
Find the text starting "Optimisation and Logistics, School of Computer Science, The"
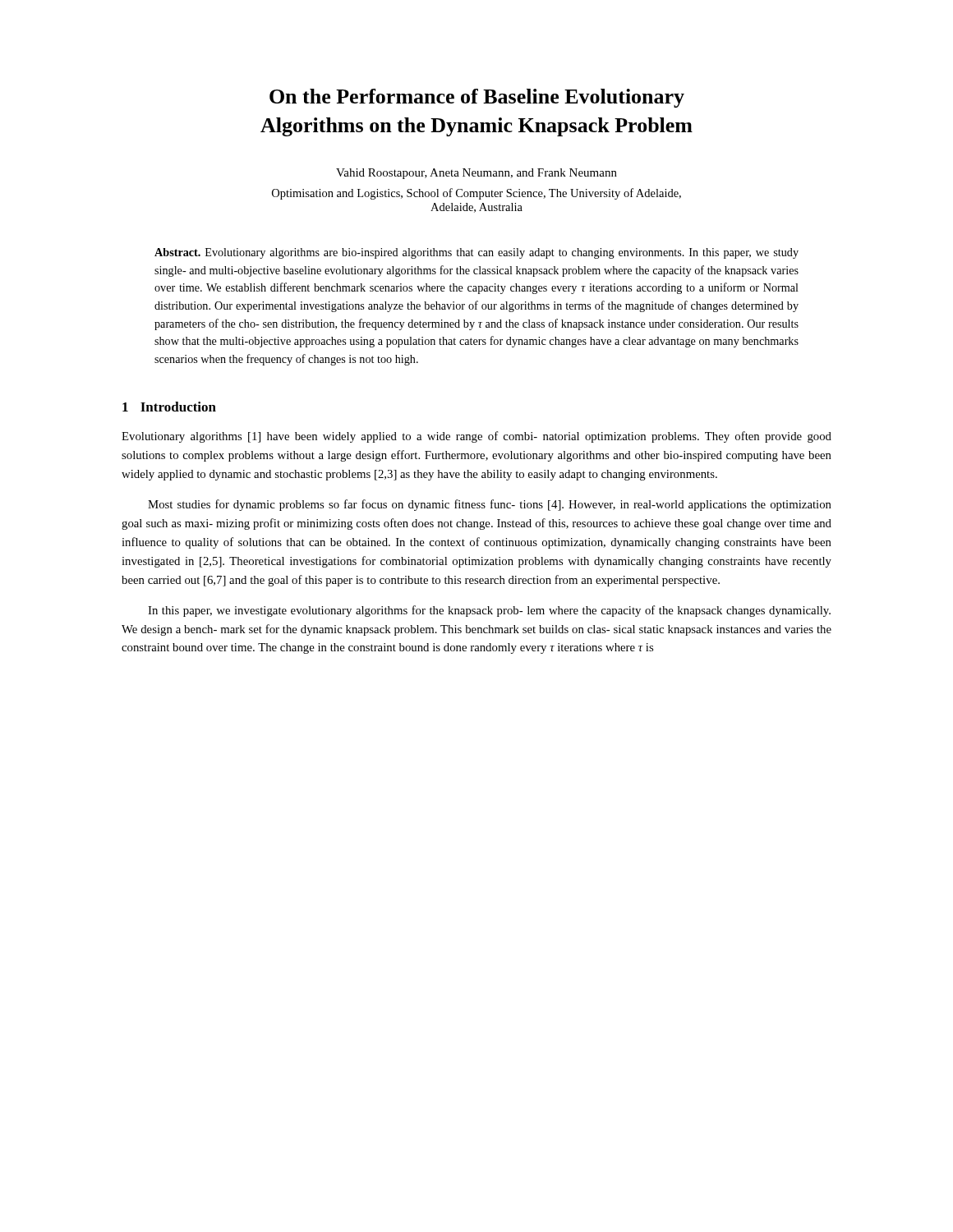(476, 200)
